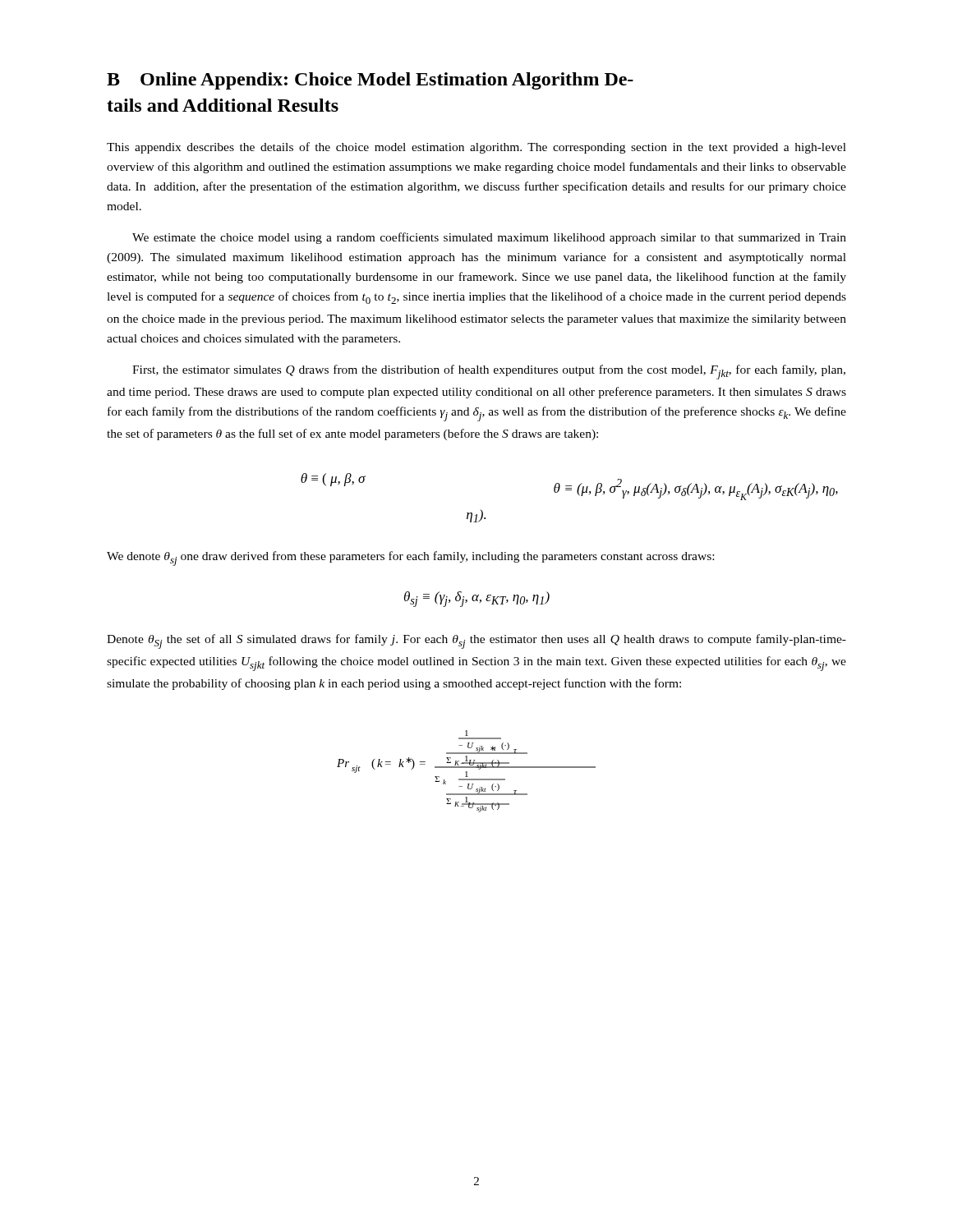Find the block on this page that starts "First, the estimator simulates Q draws from the"
Screen dimensions: 1232x953
[476, 401]
